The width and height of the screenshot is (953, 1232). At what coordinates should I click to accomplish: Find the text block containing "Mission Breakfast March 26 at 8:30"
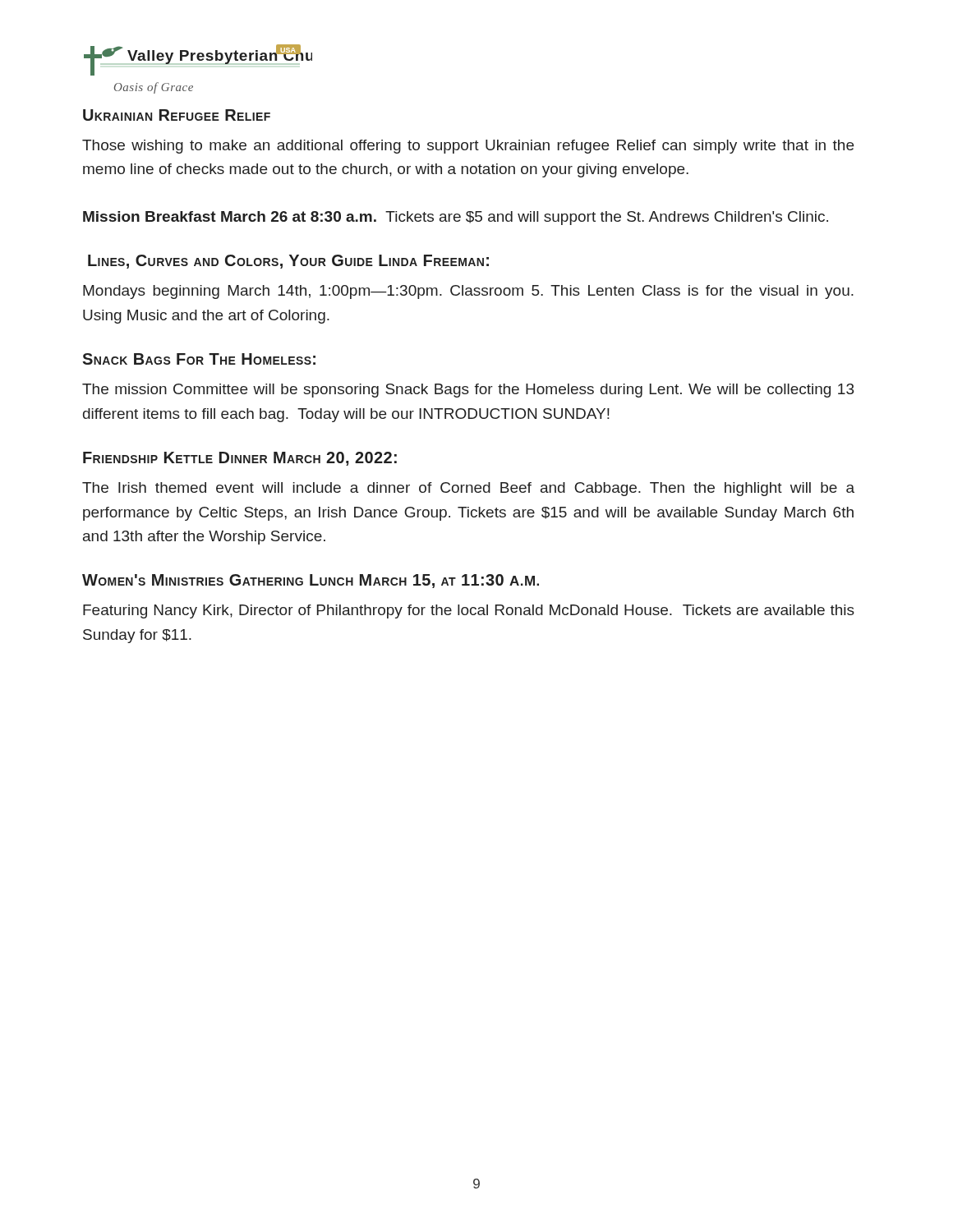(x=456, y=216)
